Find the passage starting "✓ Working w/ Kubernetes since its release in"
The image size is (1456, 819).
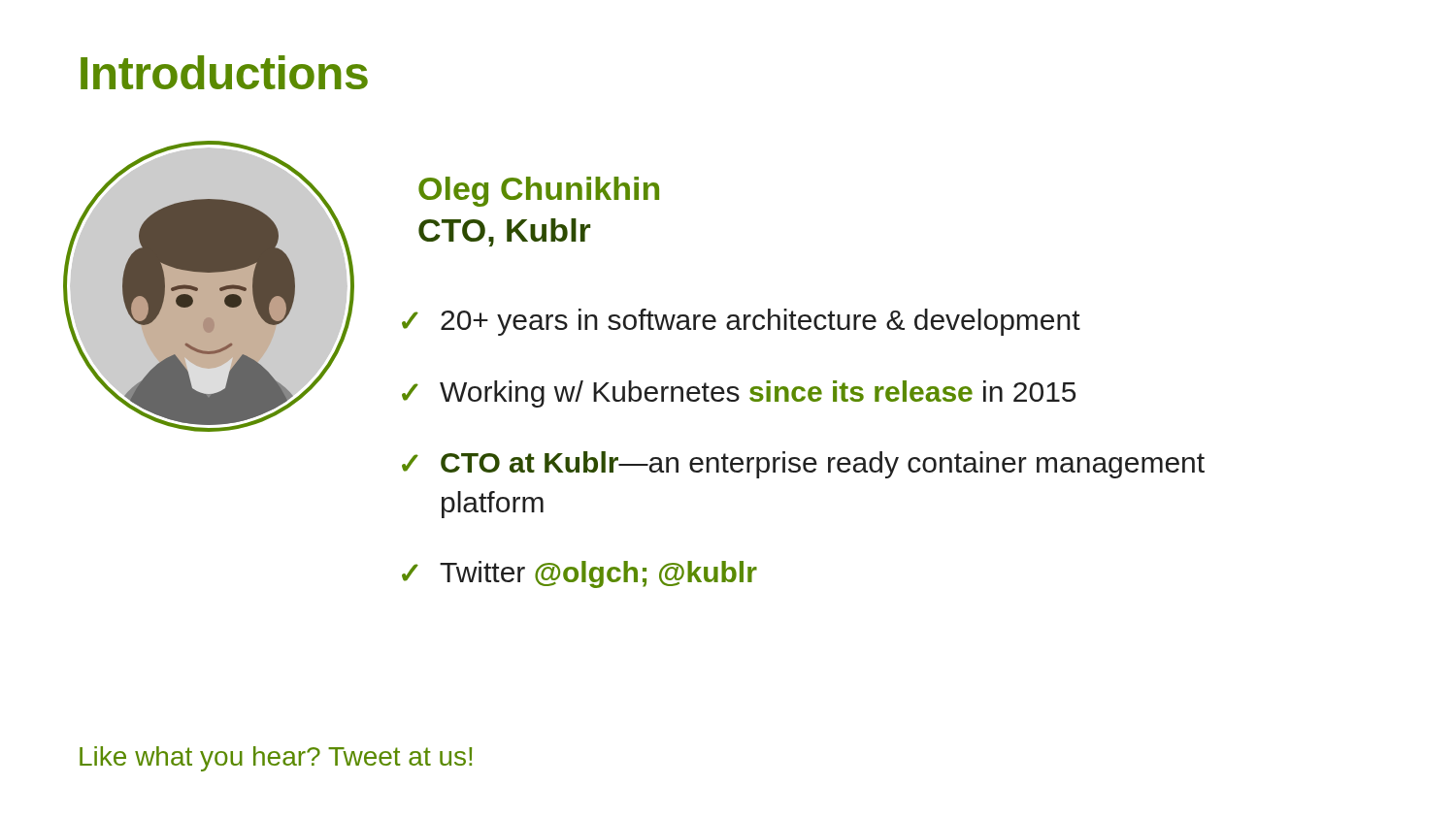click(x=737, y=392)
